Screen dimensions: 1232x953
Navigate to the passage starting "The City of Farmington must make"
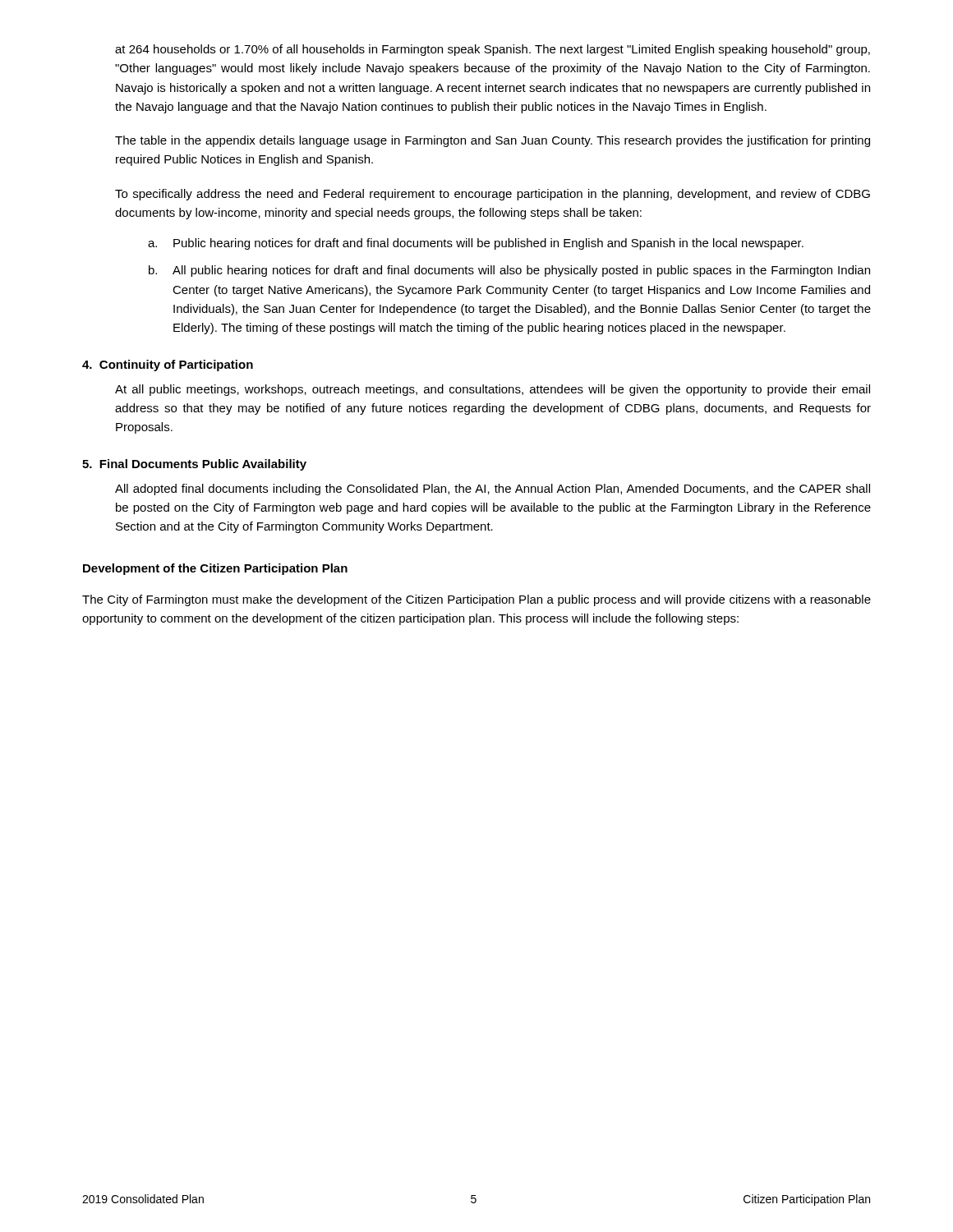tap(476, 608)
